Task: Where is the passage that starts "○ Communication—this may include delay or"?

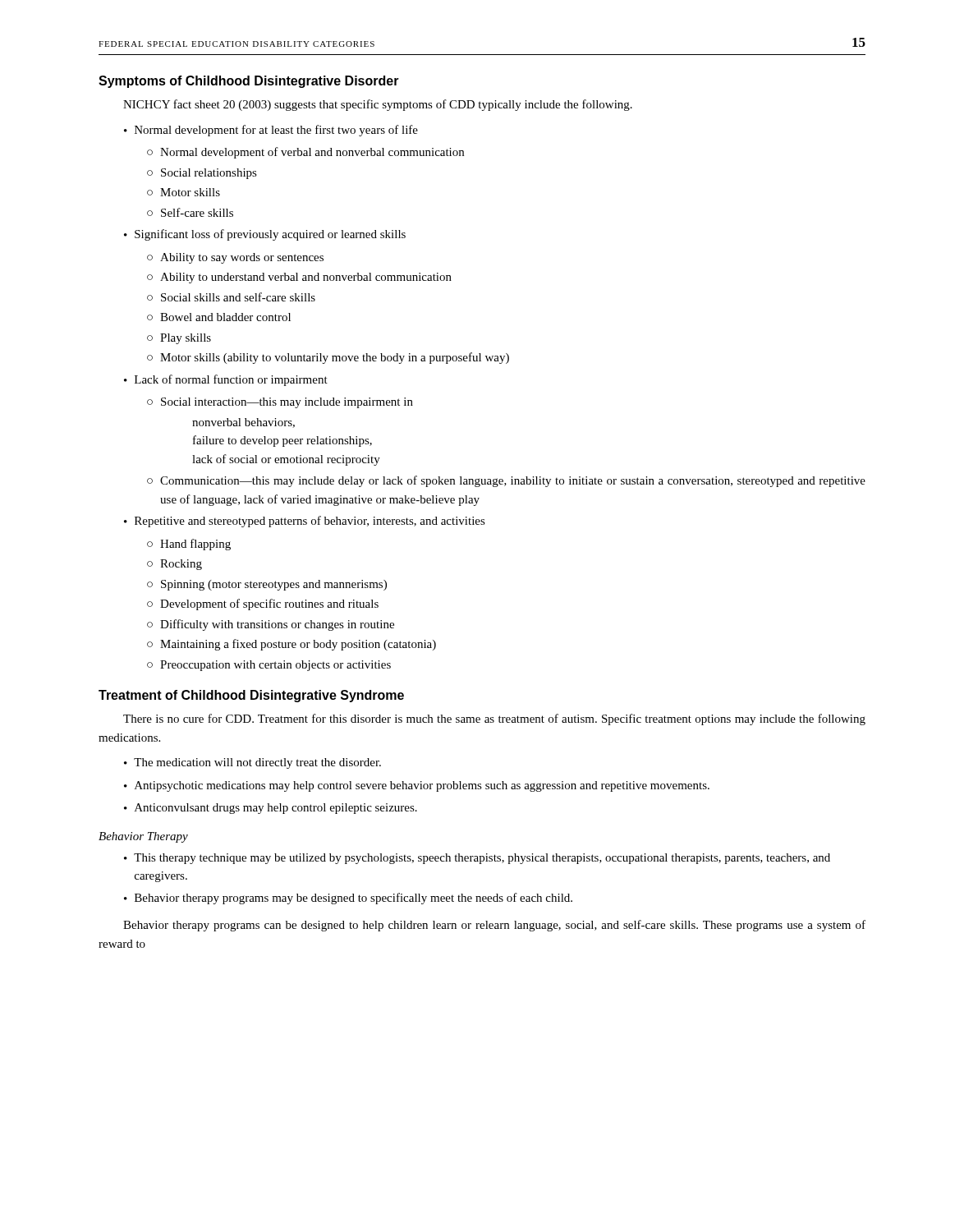Action: [506, 490]
